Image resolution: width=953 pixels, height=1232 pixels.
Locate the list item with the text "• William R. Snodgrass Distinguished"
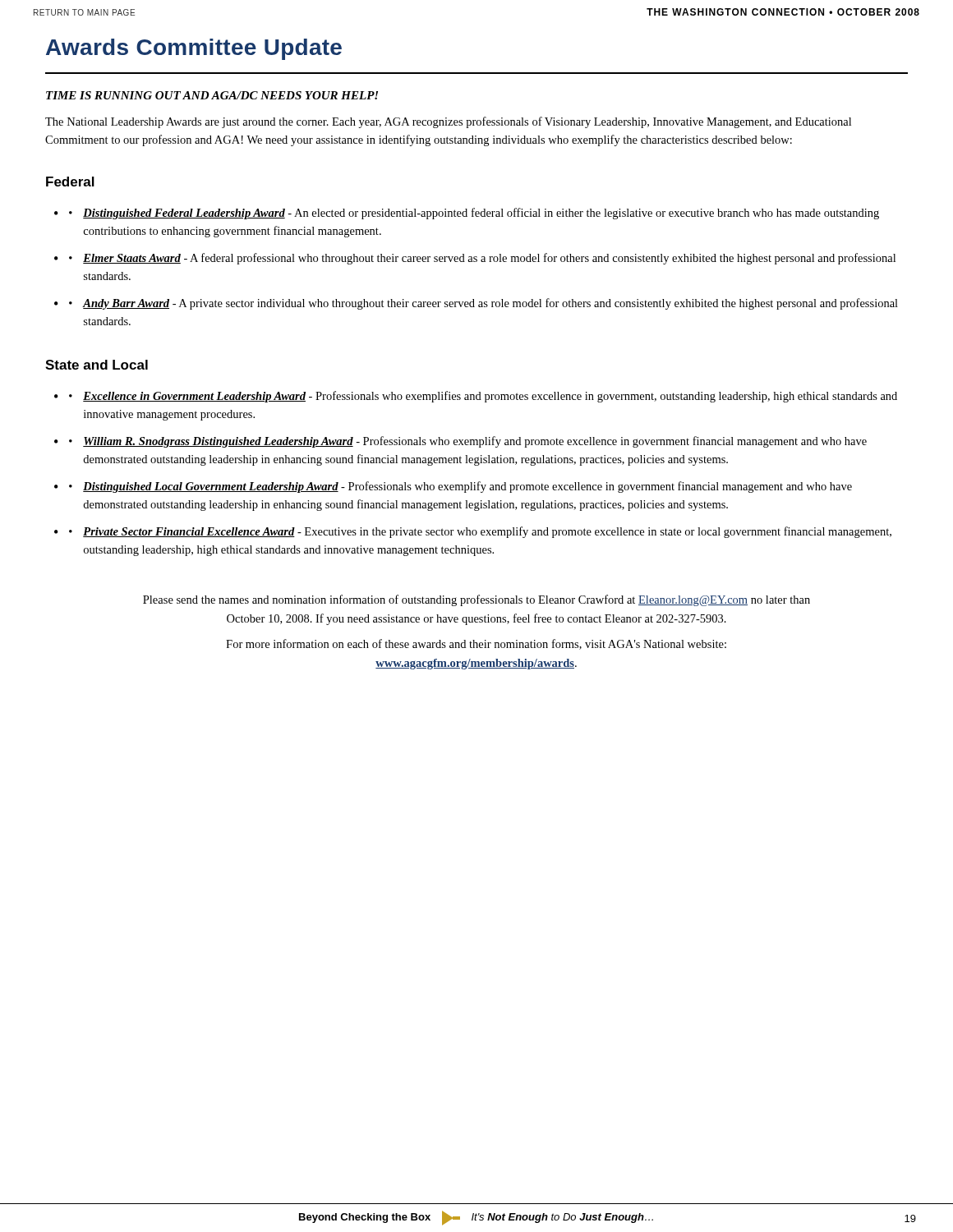[x=488, y=450]
